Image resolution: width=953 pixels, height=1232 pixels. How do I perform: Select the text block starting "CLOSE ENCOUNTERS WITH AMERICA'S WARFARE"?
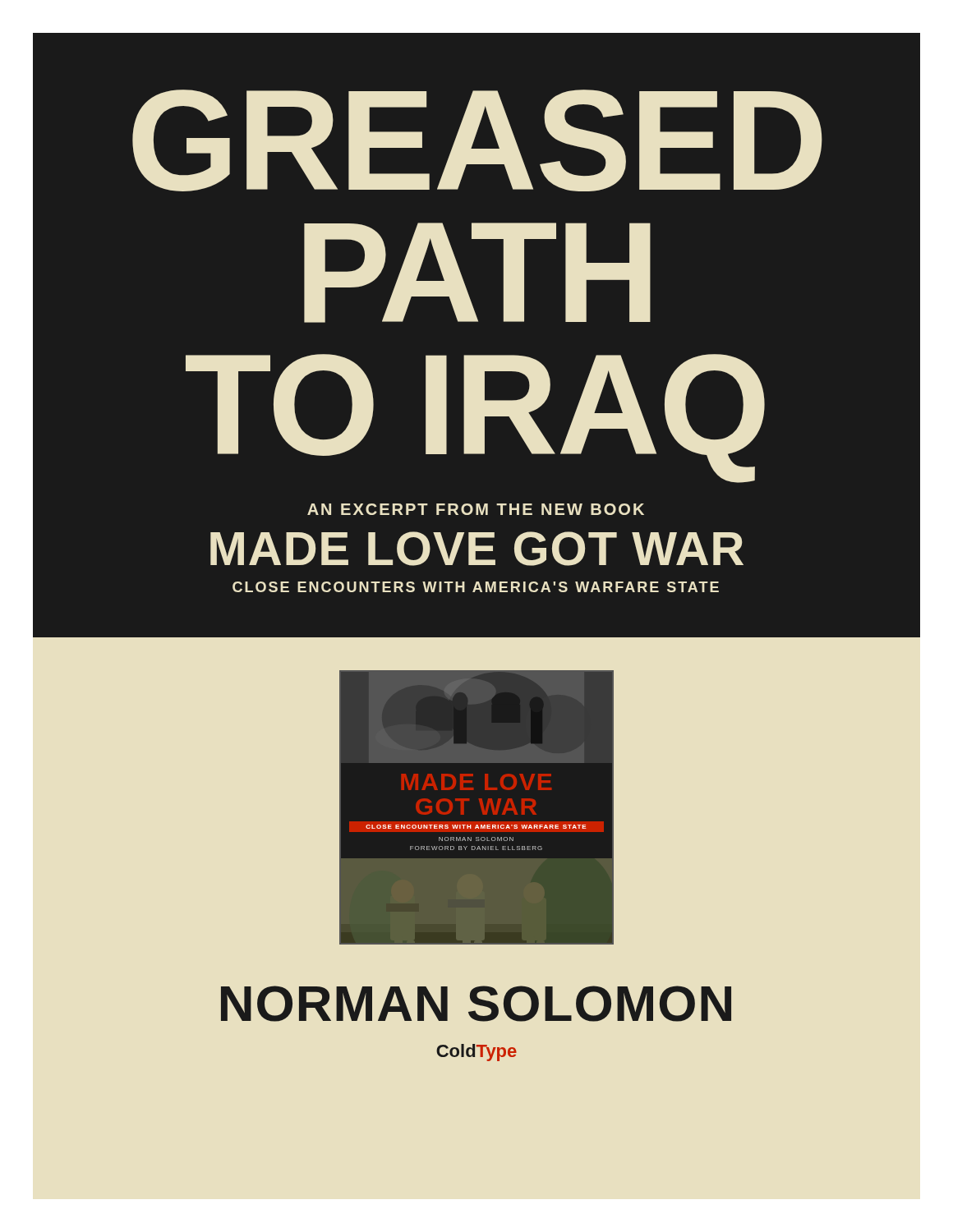(476, 587)
